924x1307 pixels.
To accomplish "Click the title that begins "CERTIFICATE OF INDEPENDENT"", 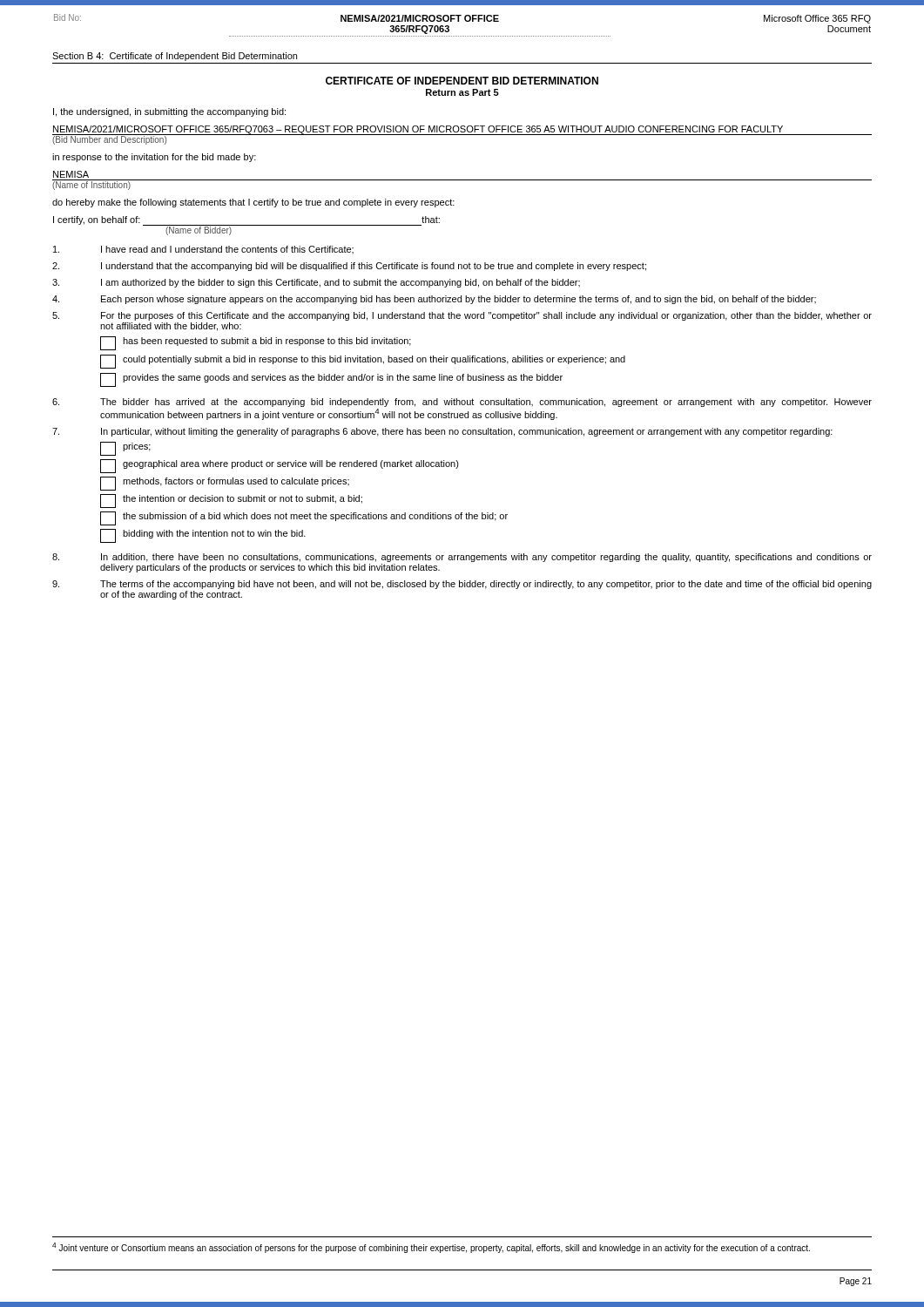I will [x=462, y=86].
